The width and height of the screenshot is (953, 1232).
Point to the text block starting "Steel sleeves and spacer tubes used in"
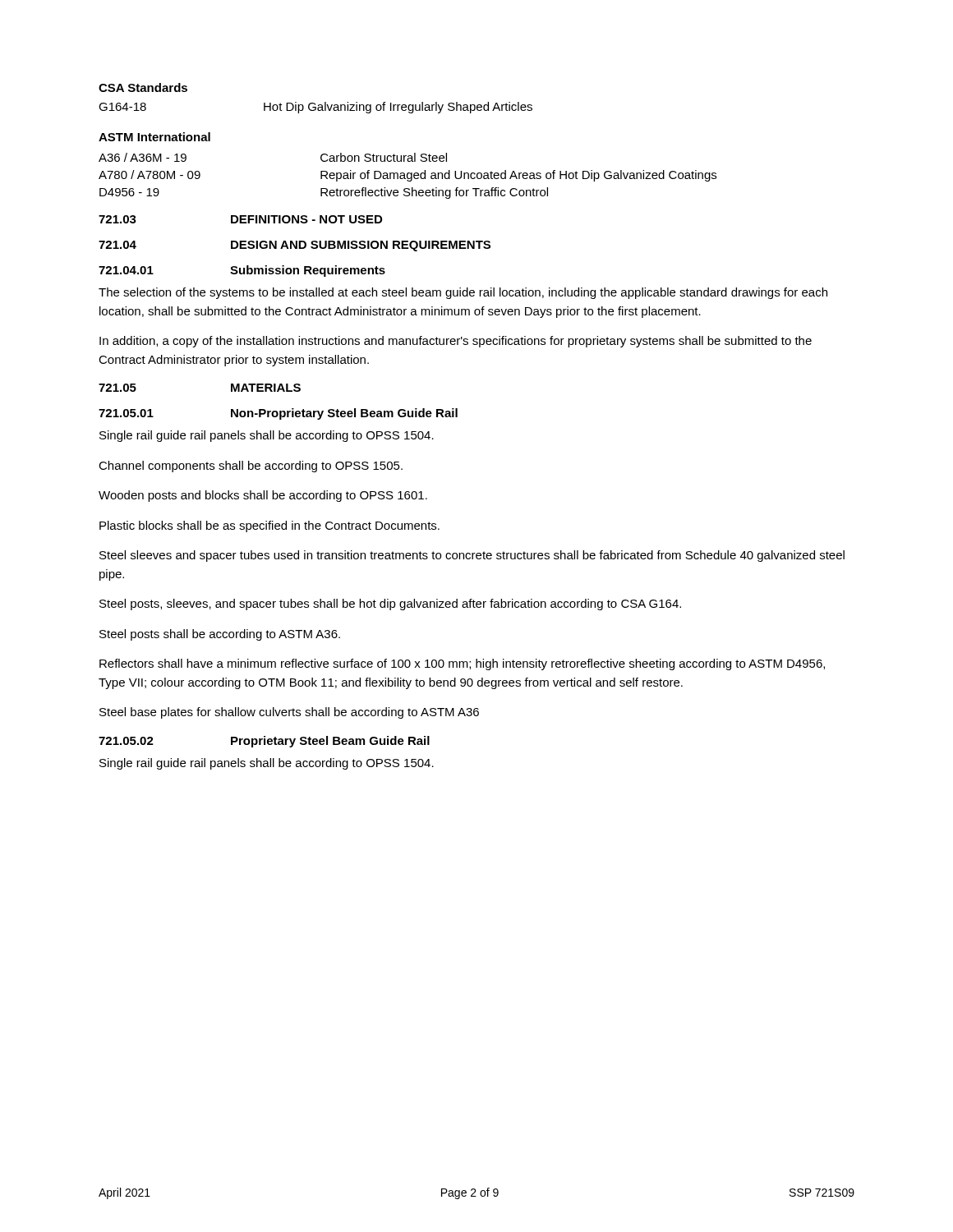(x=472, y=564)
